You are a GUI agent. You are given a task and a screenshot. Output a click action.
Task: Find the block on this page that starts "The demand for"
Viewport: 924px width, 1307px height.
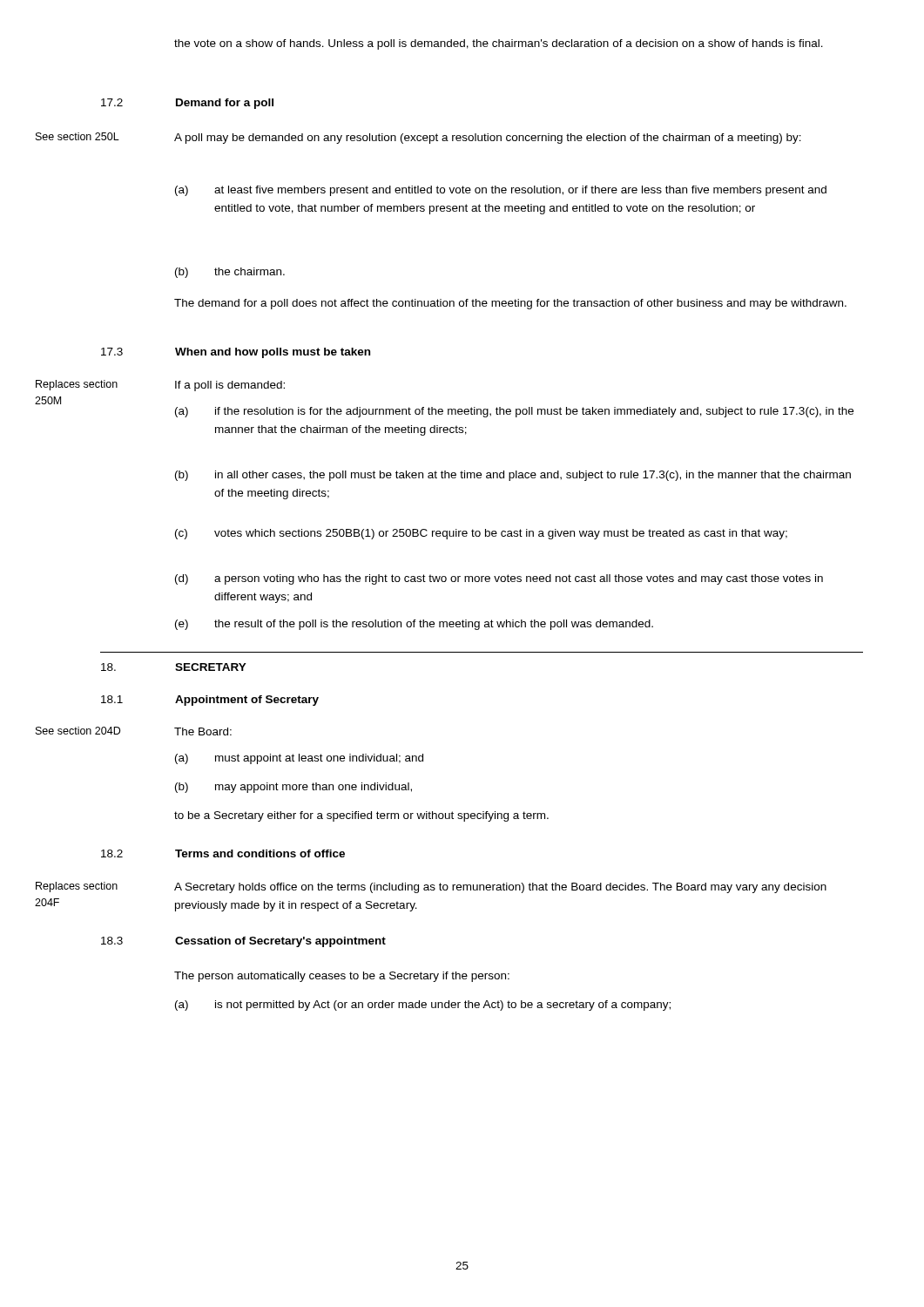(511, 303)
